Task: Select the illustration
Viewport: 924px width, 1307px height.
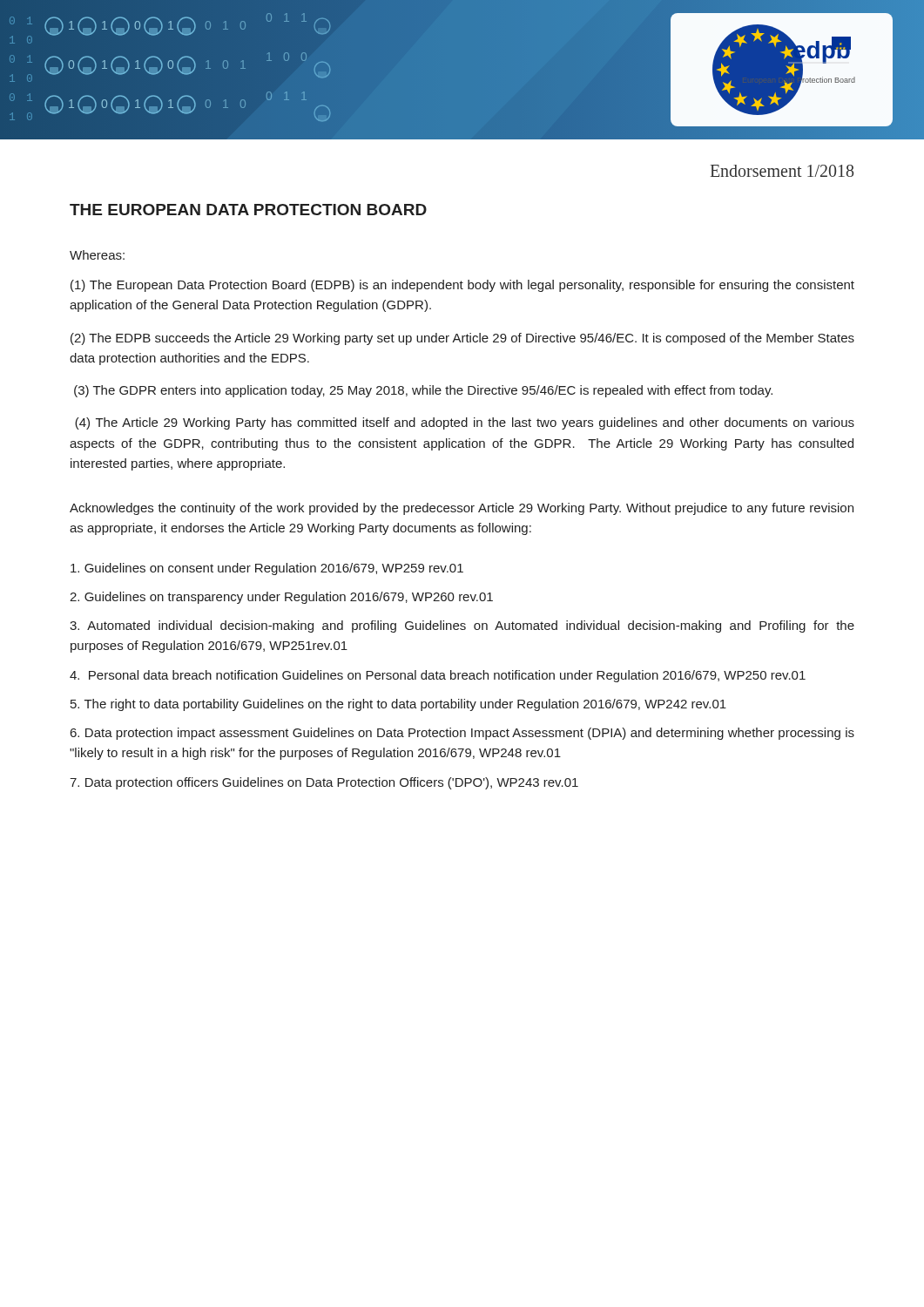Action: pos(462,70)
